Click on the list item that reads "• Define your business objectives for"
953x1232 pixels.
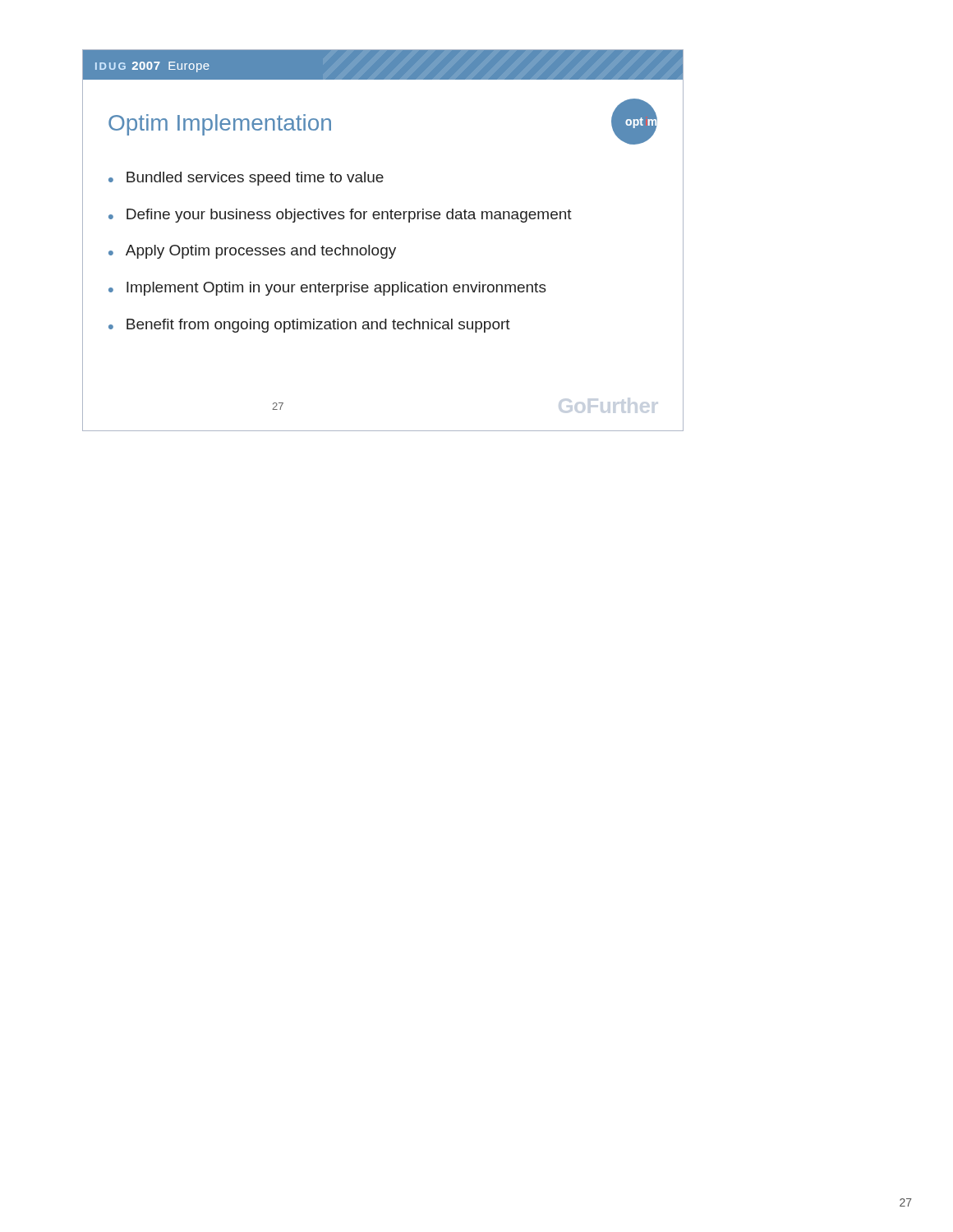340,216
